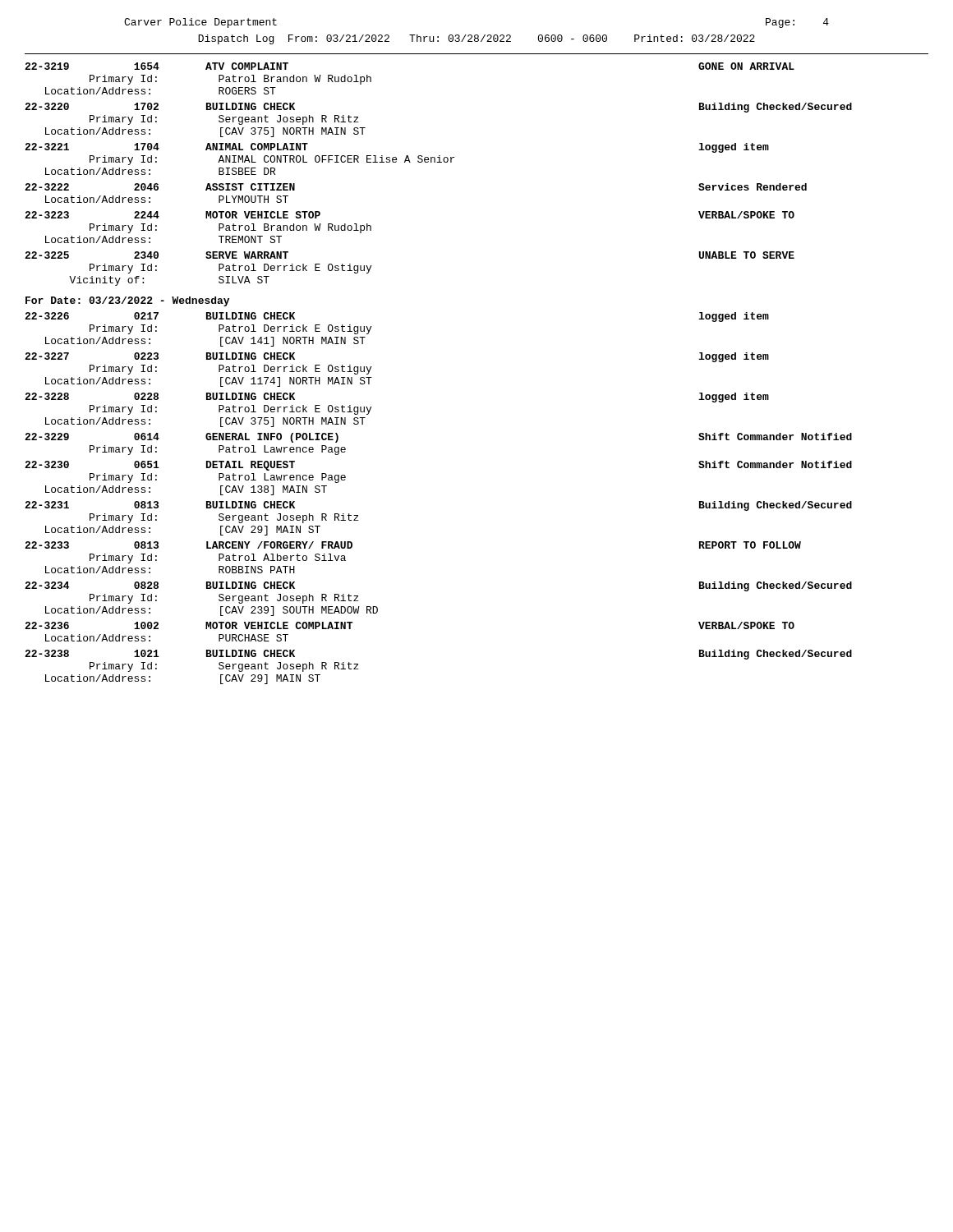953x1232 pixels.
Task: Click on the list item with the text "22-3221 1704 ANIMAL"
Action: (x=397, y=159)
